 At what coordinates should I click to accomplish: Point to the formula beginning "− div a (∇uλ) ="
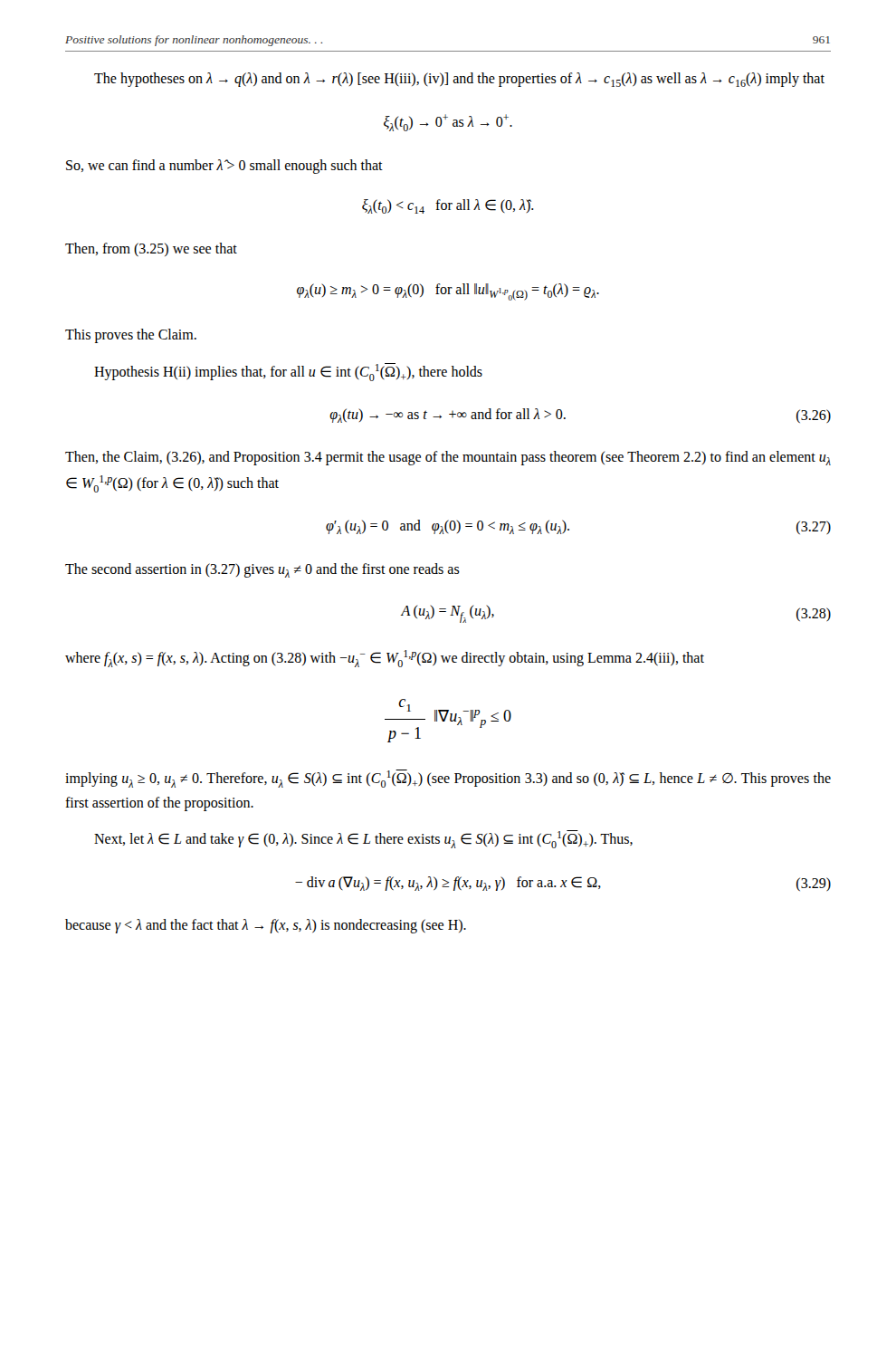click(x=448, y=883)
